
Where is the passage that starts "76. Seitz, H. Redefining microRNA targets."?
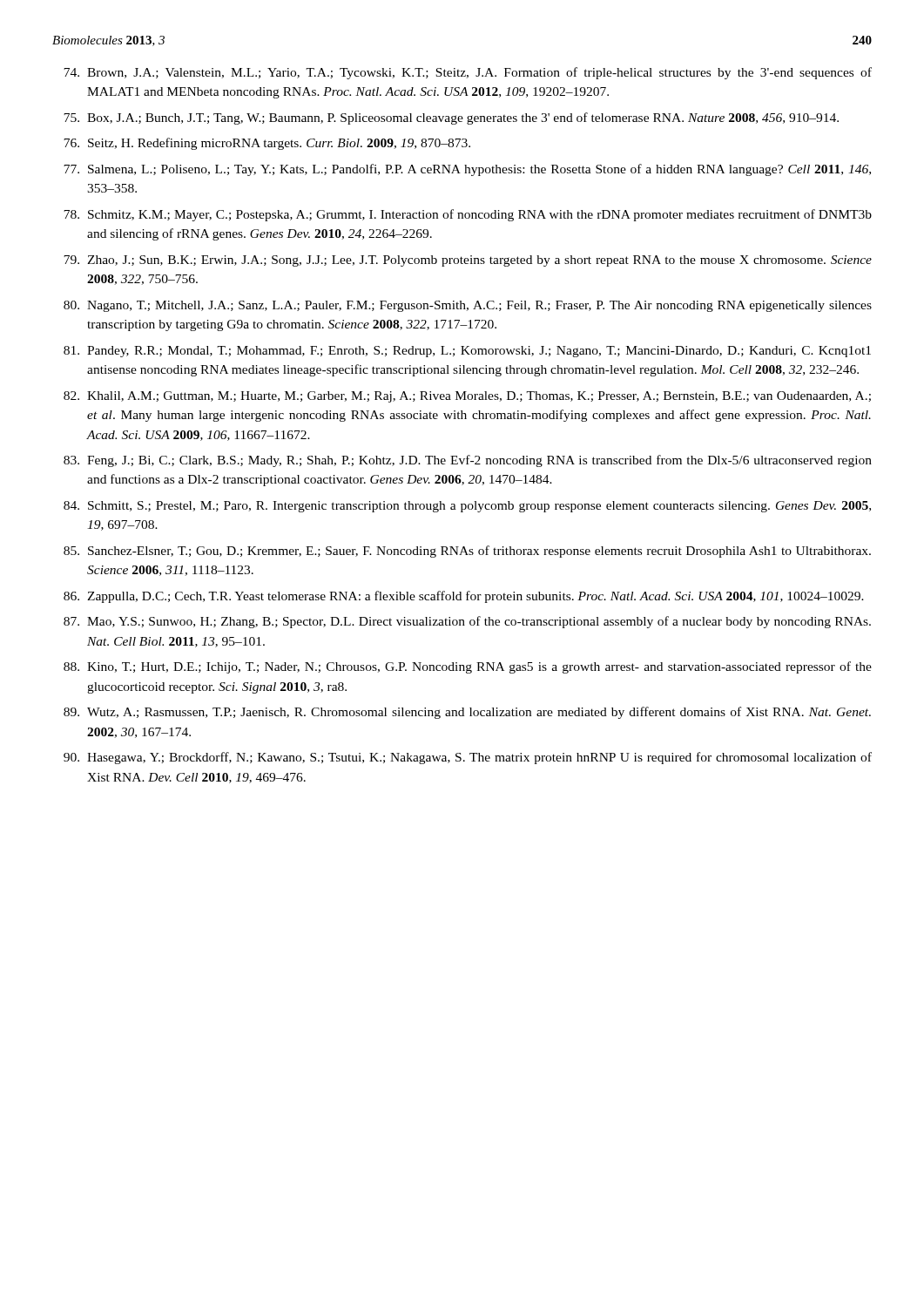(x=462, y=143)
